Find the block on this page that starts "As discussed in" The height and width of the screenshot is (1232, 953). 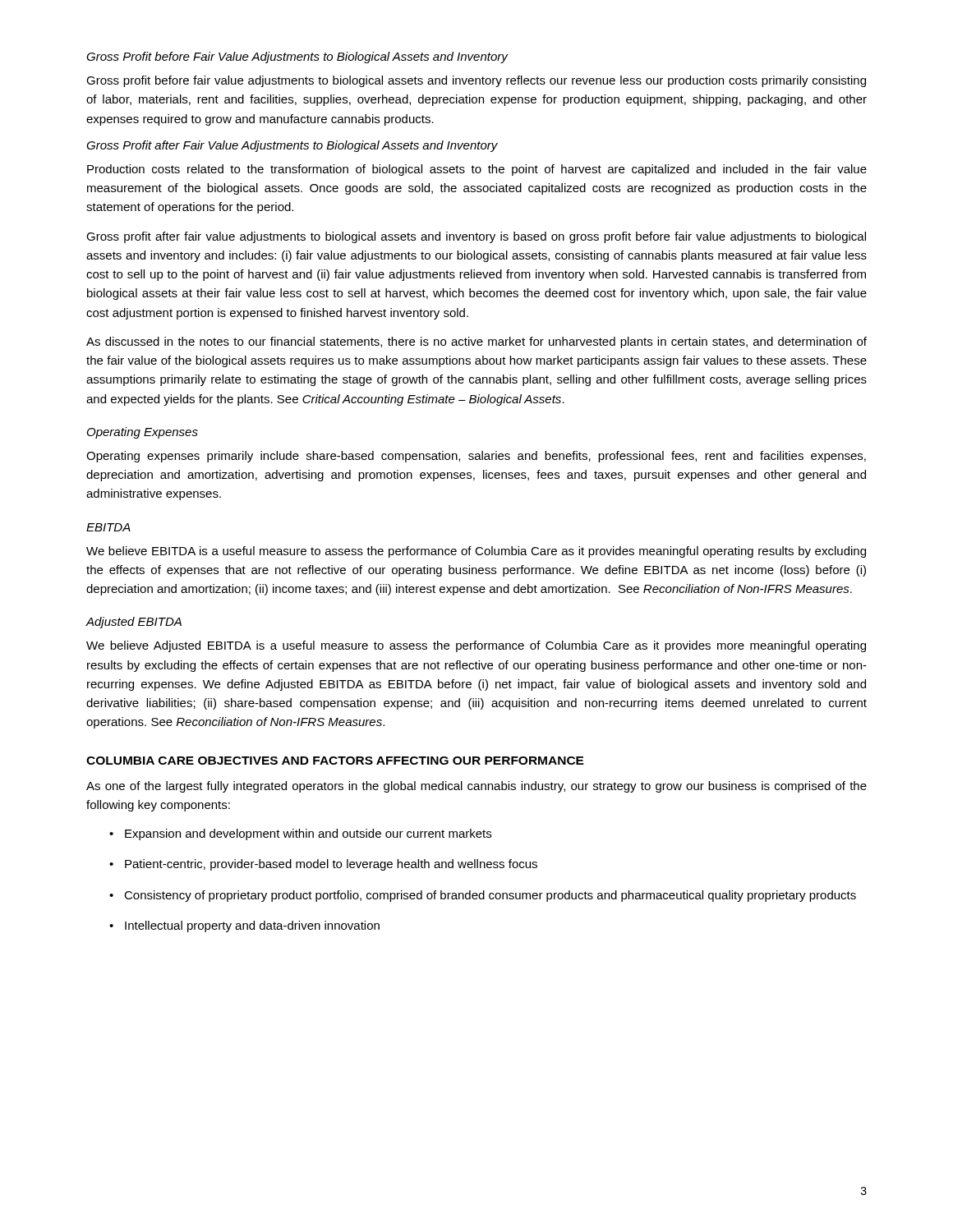point(476,370)
